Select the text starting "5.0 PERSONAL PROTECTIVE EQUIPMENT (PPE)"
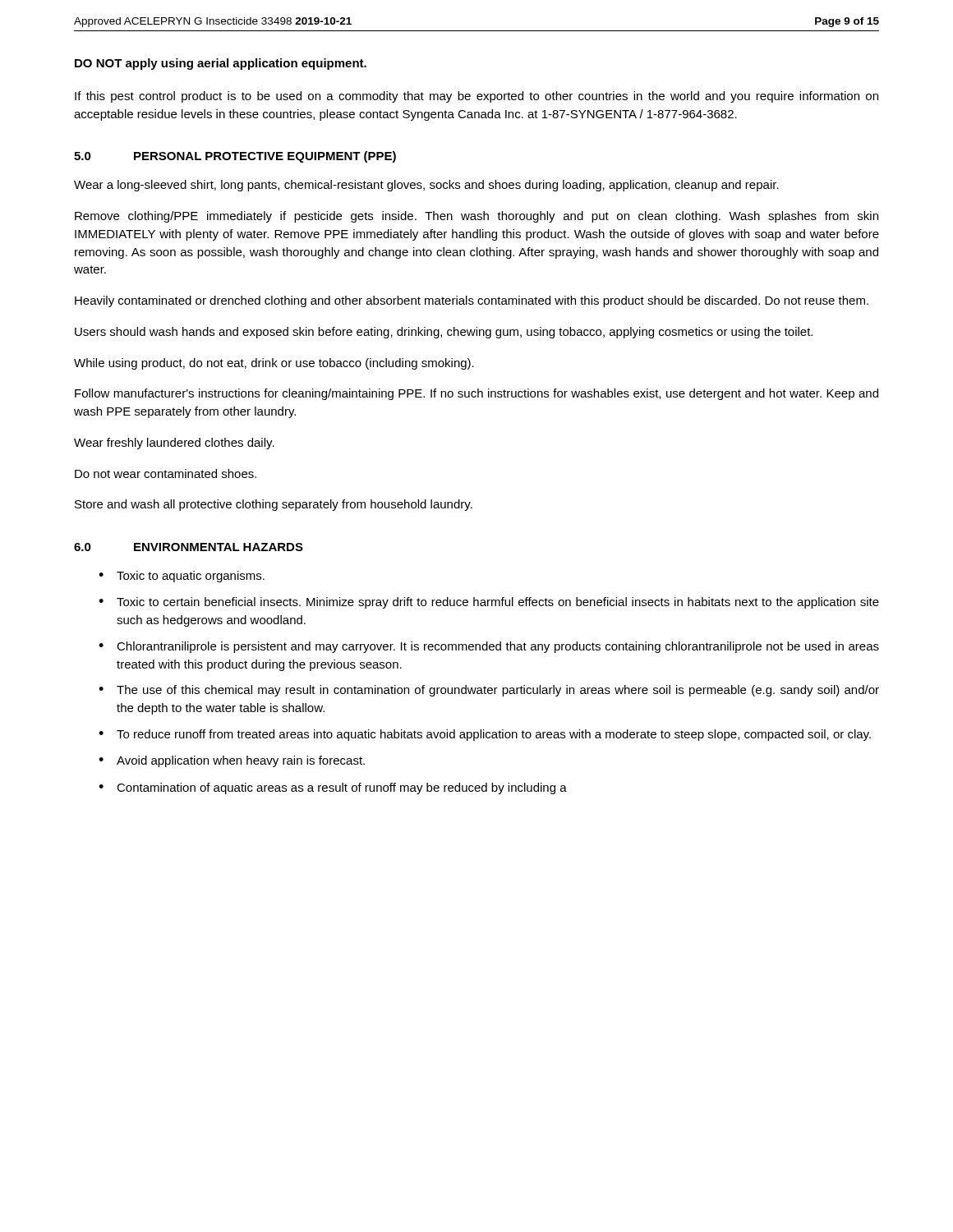The width and height of the screenshot is (953, 1232). point(235,156)
